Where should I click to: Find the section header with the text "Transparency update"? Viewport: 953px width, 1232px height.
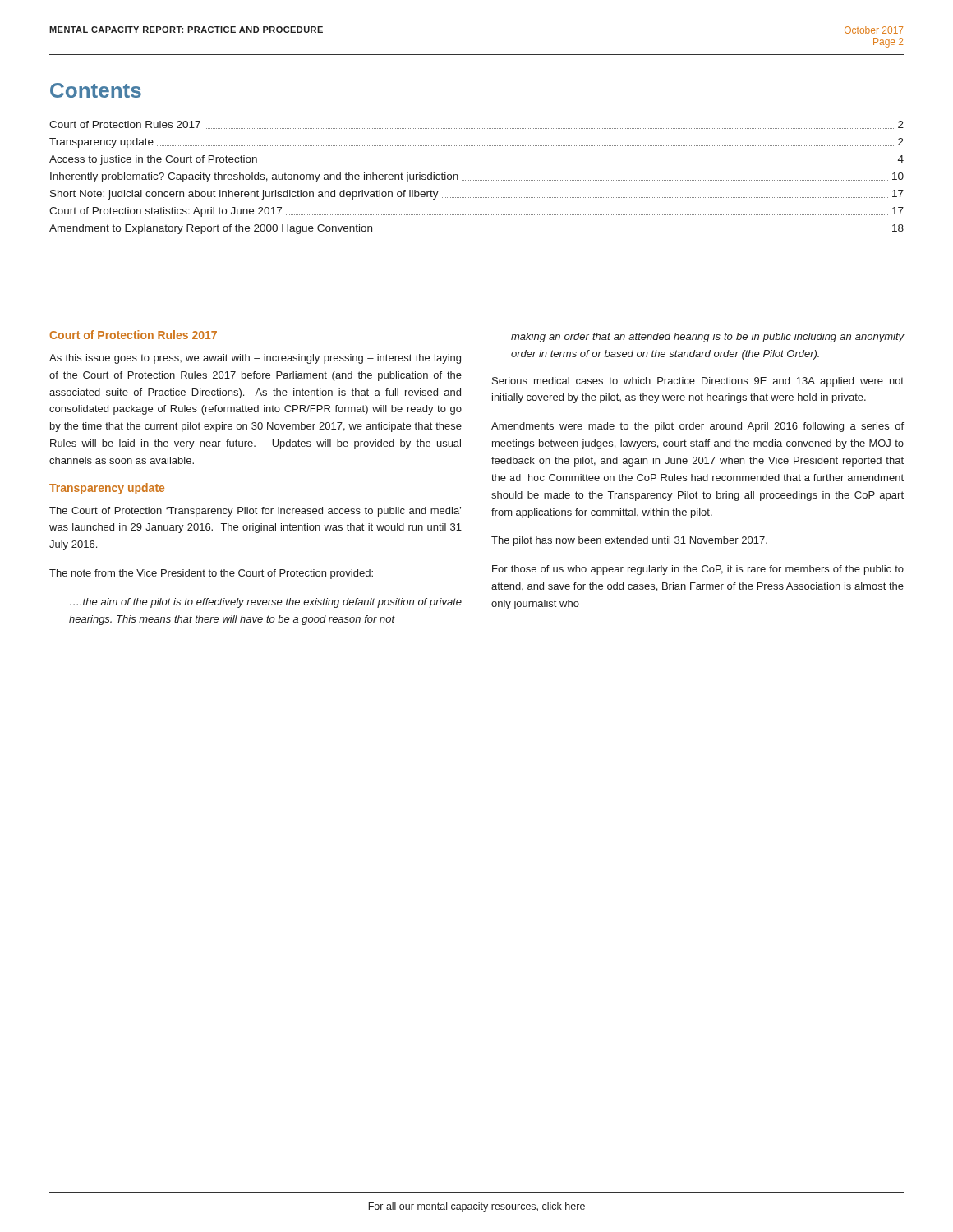[107, 488]
